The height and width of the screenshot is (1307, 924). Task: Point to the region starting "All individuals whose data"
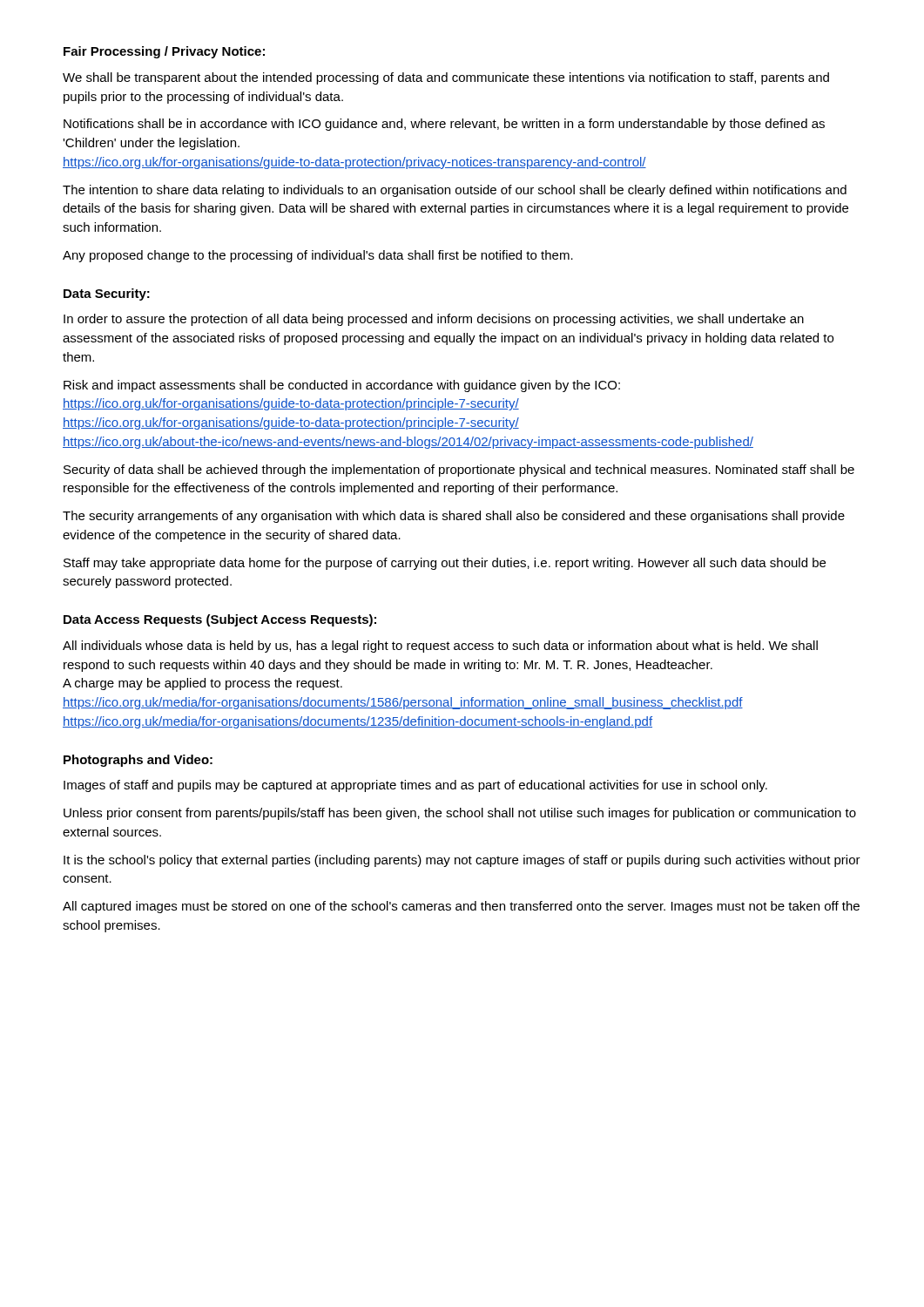click(440, 647)
